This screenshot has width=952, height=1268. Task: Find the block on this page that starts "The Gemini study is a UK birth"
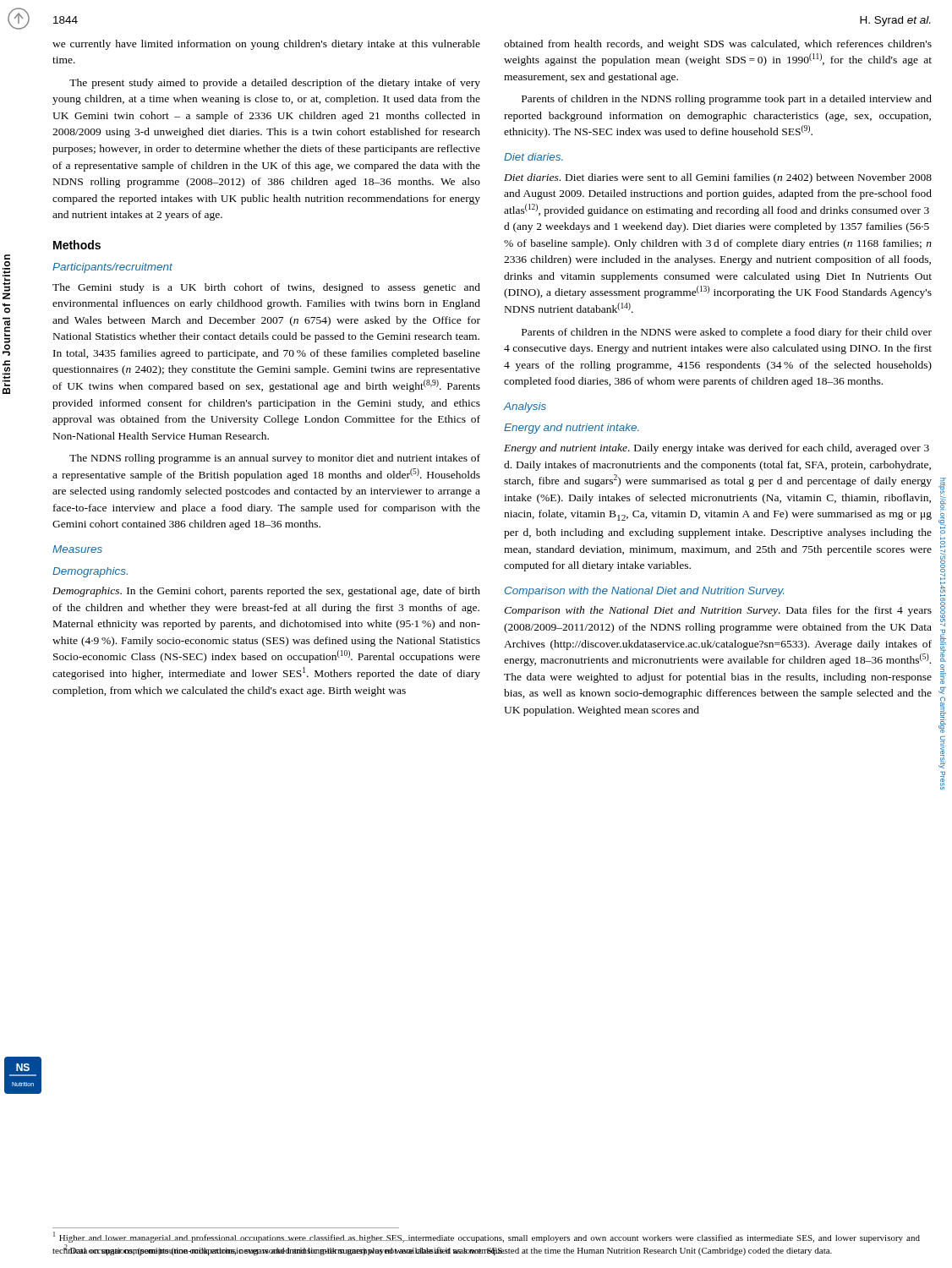click(x=266, y=406)
